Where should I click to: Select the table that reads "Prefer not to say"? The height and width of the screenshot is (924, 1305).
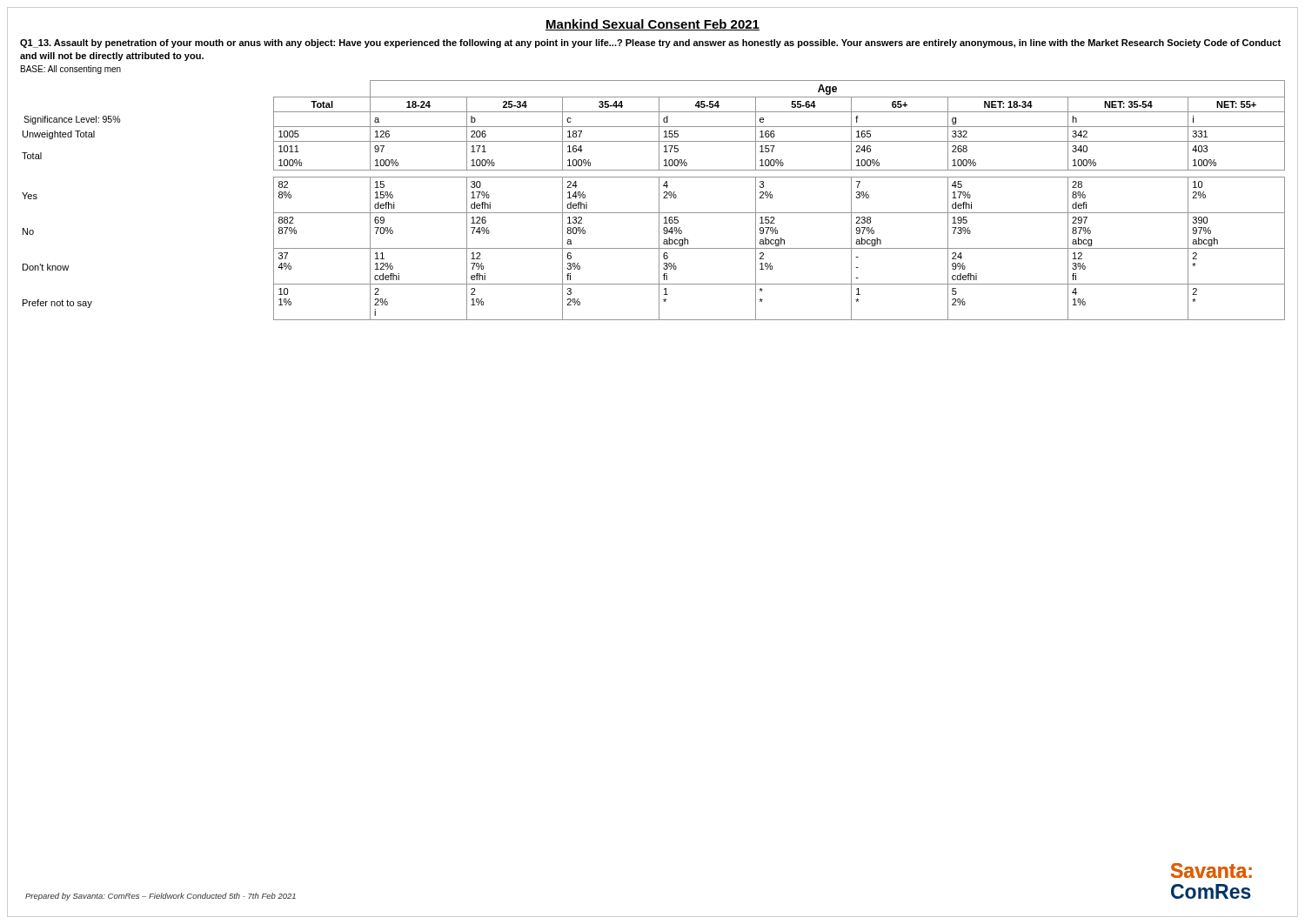[x=652, y=200]
